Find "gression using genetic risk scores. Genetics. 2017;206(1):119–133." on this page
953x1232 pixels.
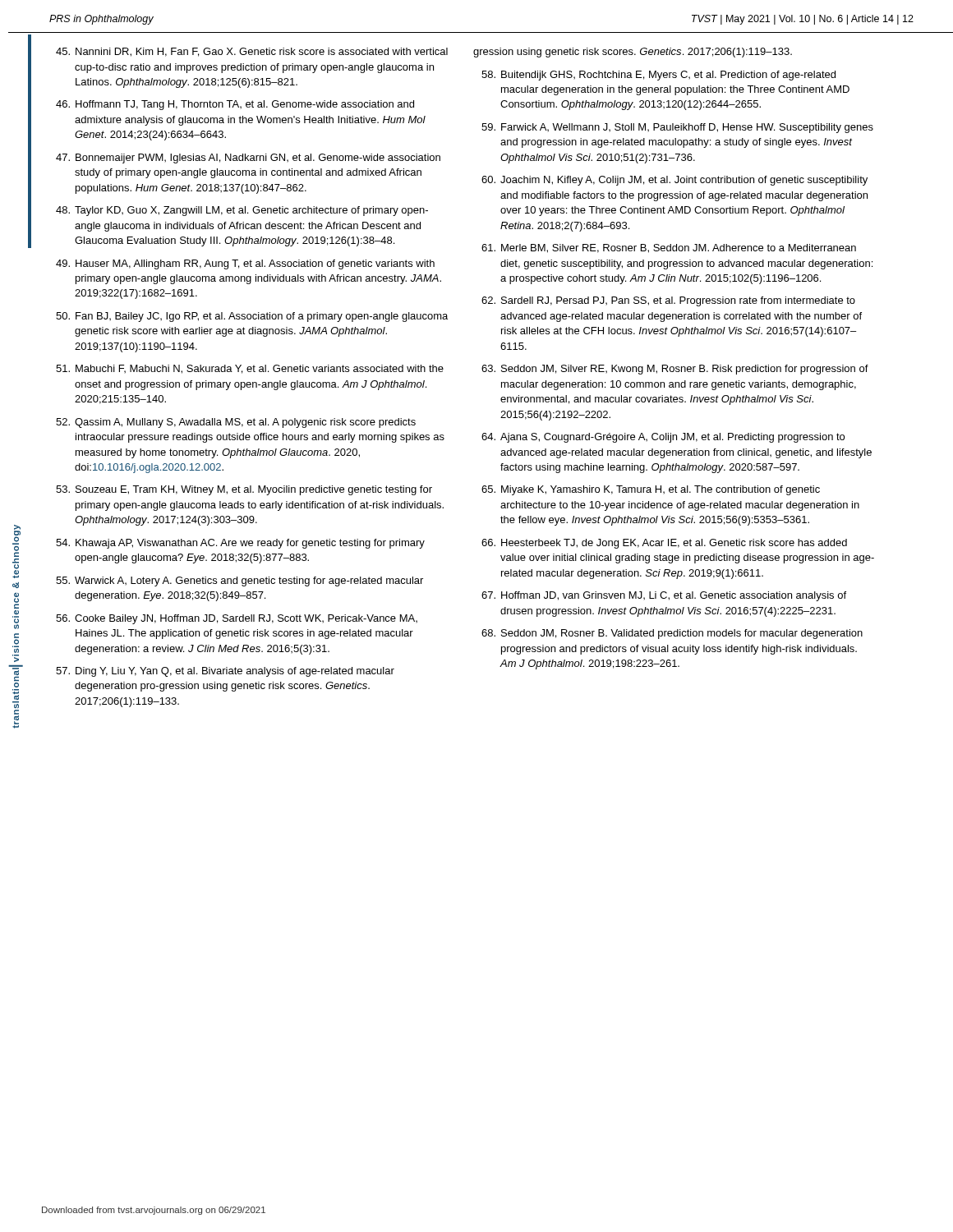[x=675, y=52]
